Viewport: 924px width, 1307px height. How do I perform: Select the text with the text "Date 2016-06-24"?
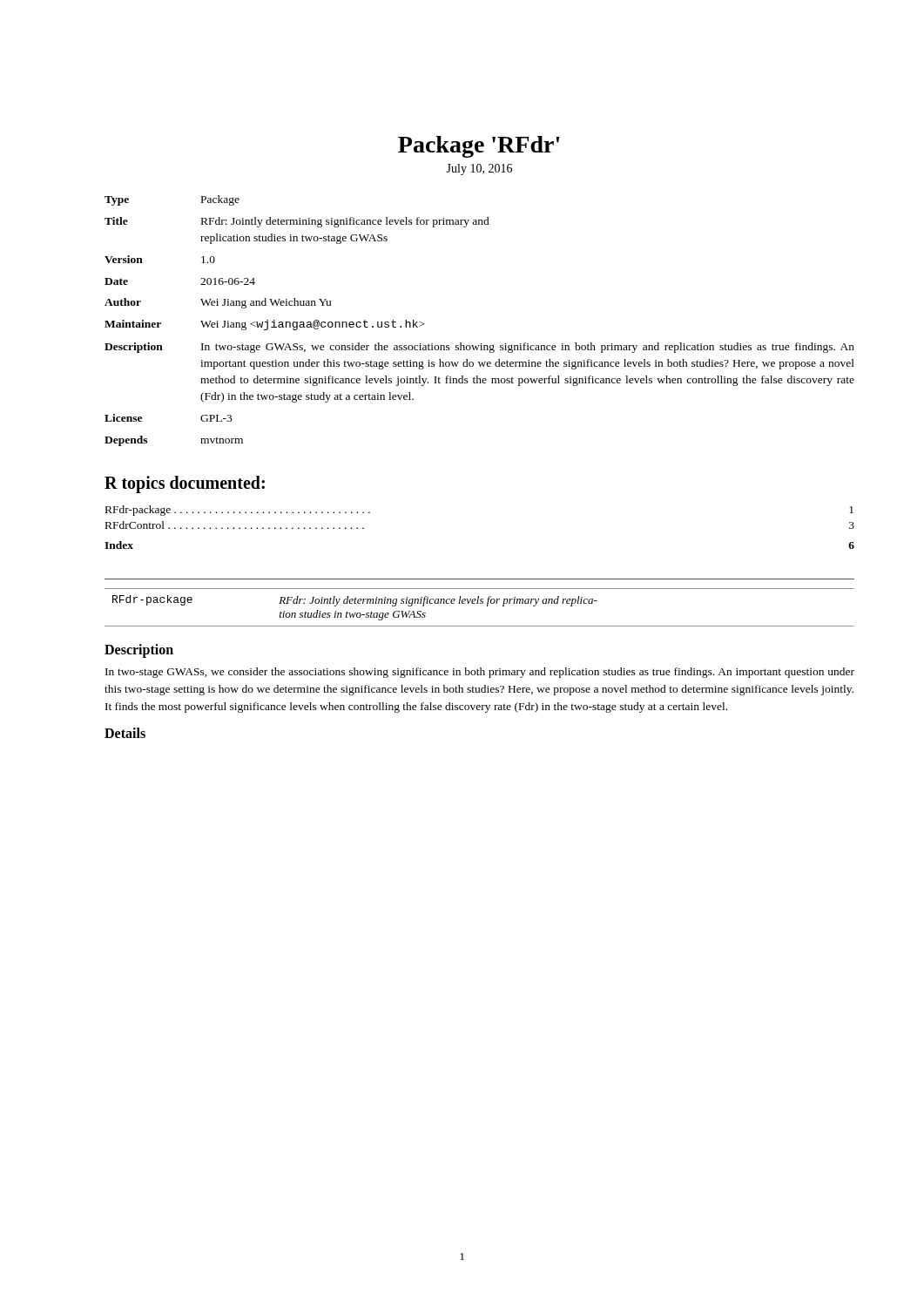click(116, 281)
